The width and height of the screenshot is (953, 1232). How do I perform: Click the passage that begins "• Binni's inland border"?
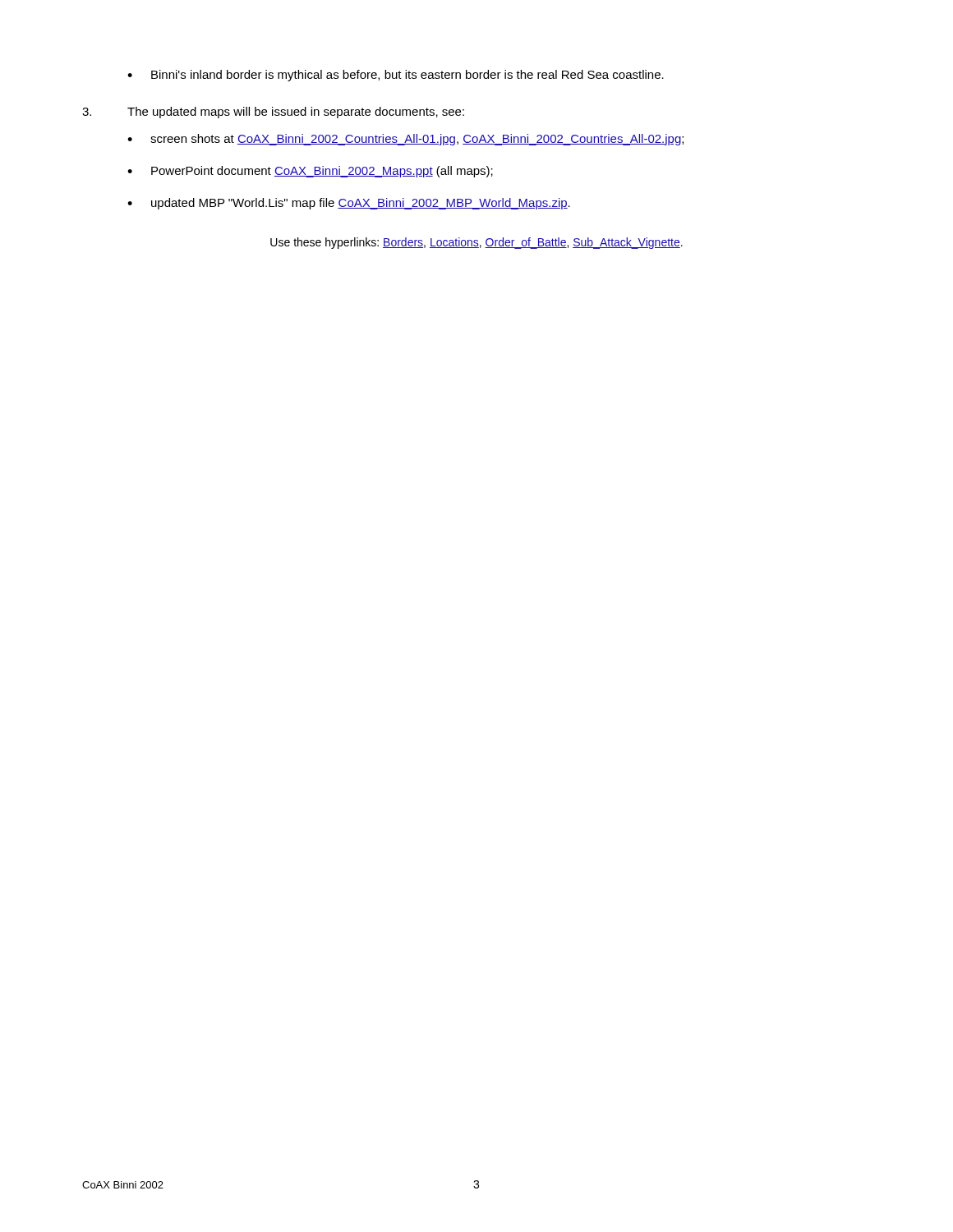396,76
